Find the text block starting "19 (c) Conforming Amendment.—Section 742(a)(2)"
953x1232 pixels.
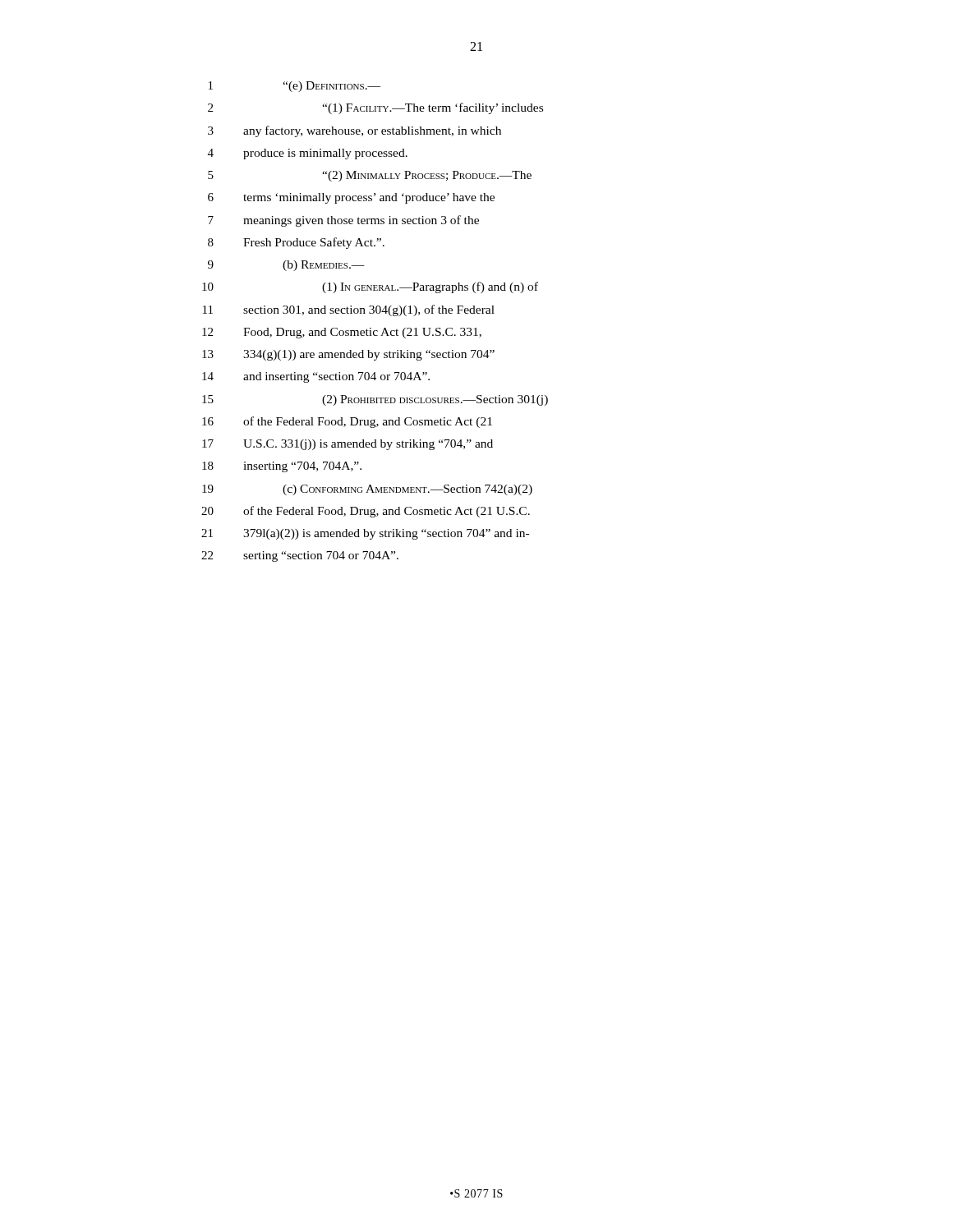pos(501,488)
